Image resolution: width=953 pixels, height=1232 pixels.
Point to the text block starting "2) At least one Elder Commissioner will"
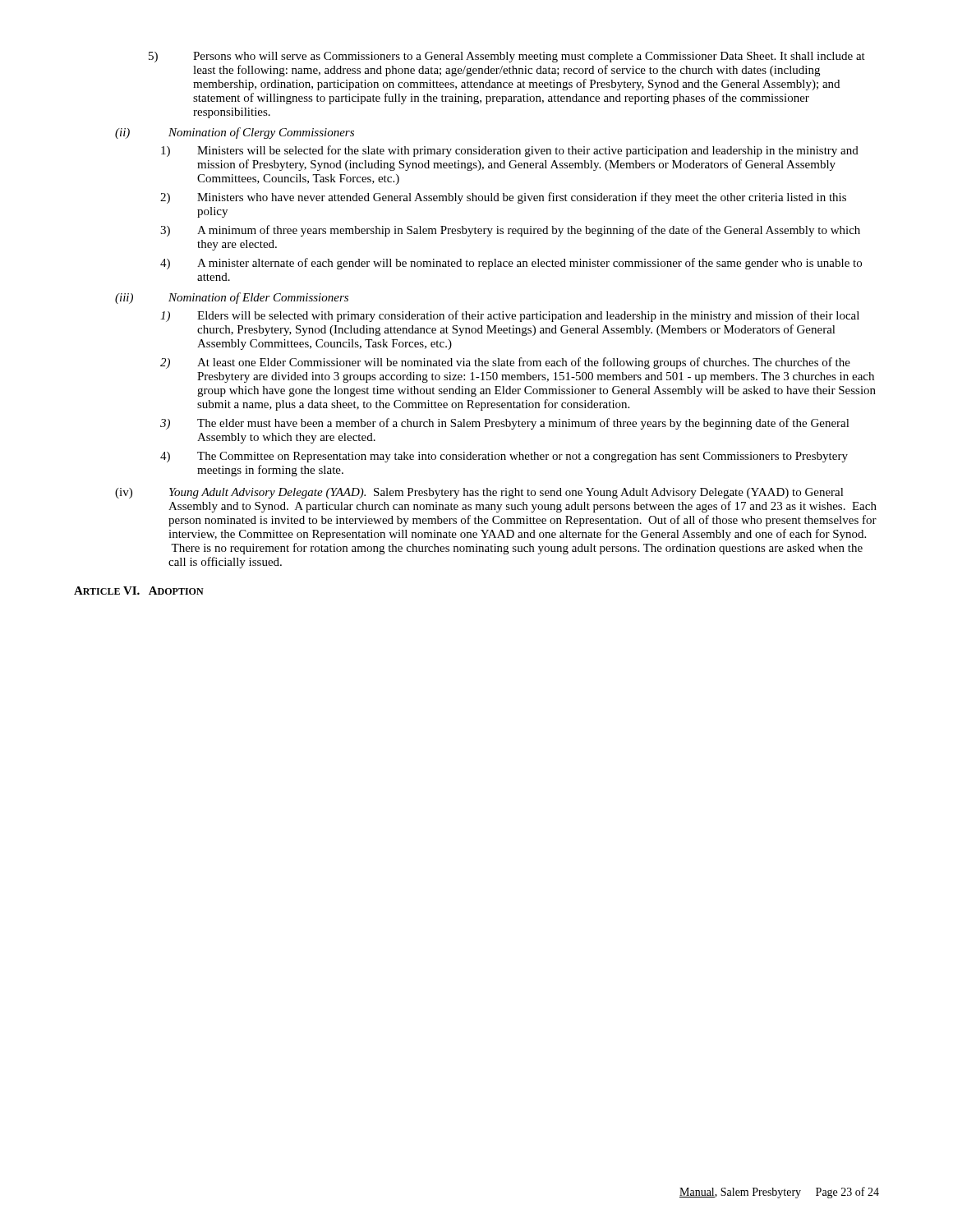(x=520, y=384)
